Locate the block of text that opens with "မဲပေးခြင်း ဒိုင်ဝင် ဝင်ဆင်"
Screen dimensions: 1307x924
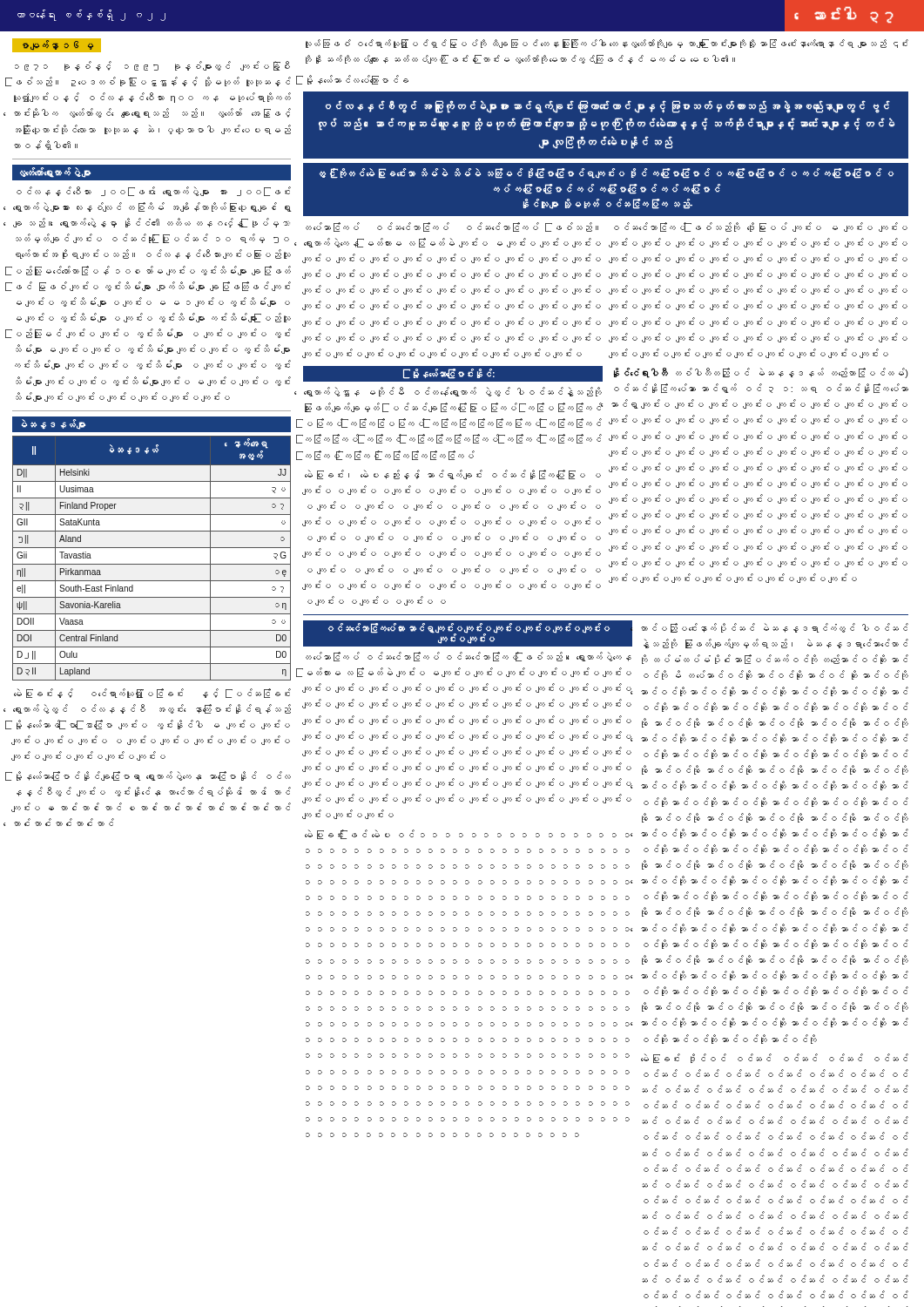[x=774, y=1180]
